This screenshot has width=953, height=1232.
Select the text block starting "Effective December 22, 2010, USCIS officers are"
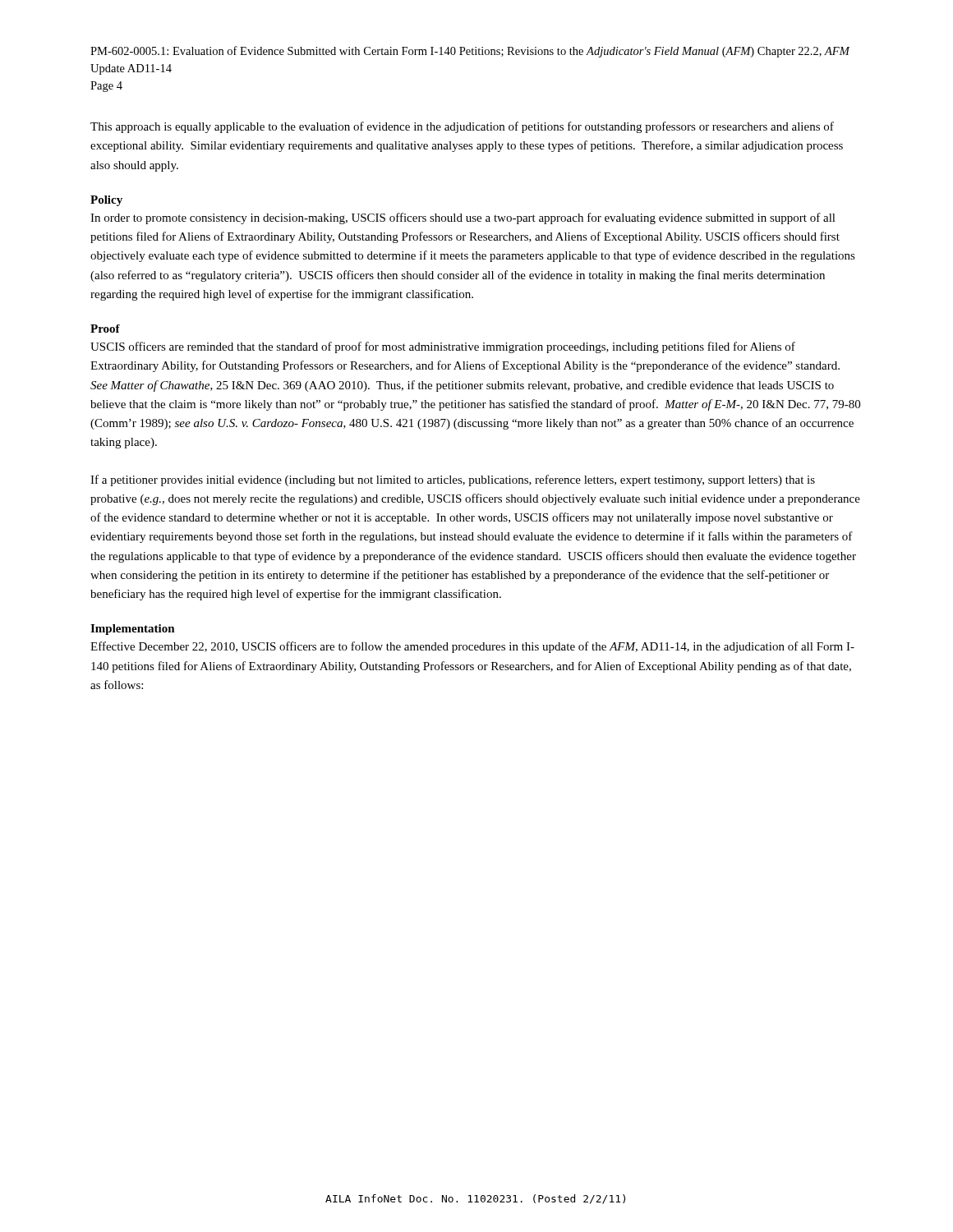(x=472, y=666)
